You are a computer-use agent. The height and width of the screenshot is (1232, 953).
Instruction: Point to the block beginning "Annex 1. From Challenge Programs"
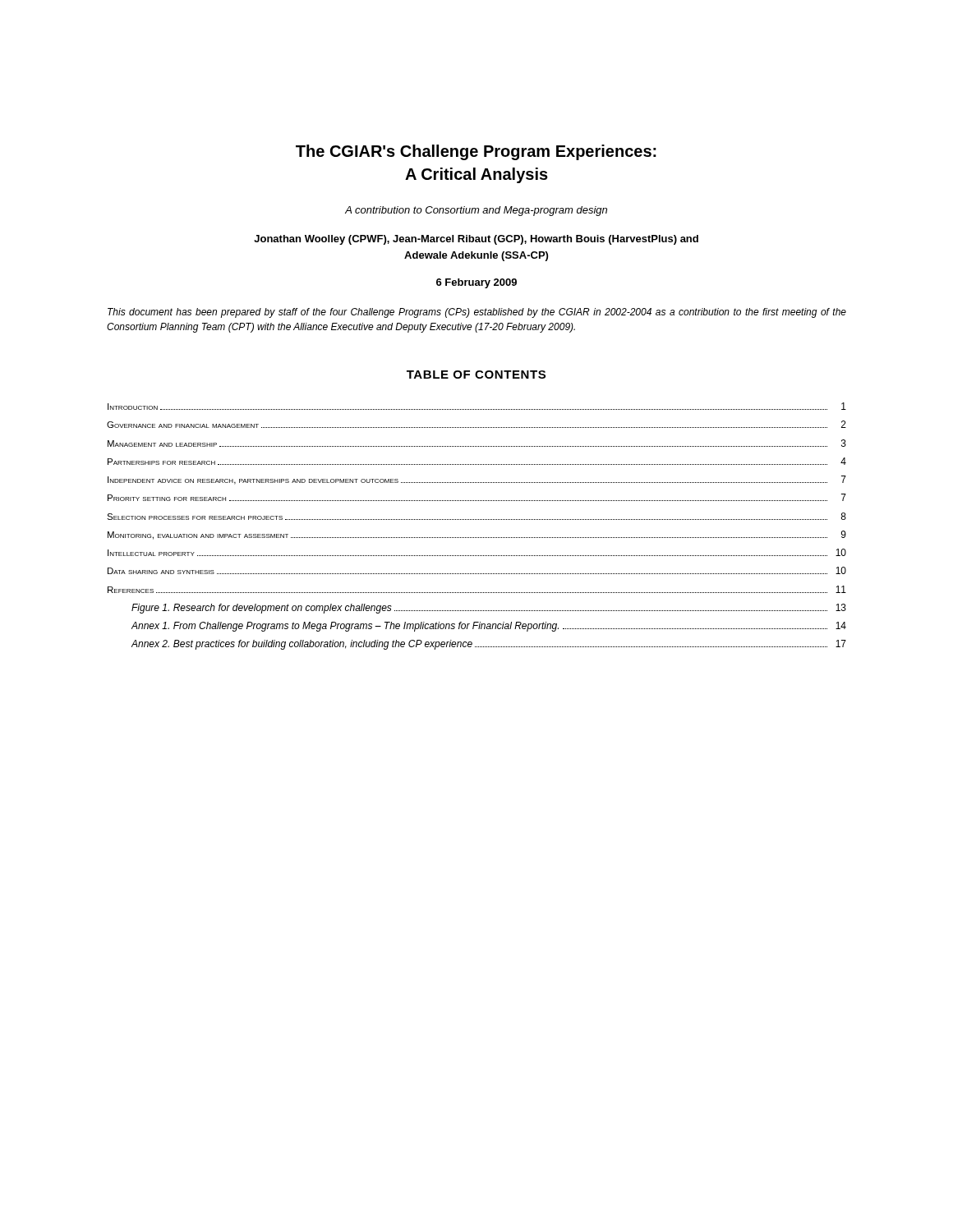pos(489,626)
